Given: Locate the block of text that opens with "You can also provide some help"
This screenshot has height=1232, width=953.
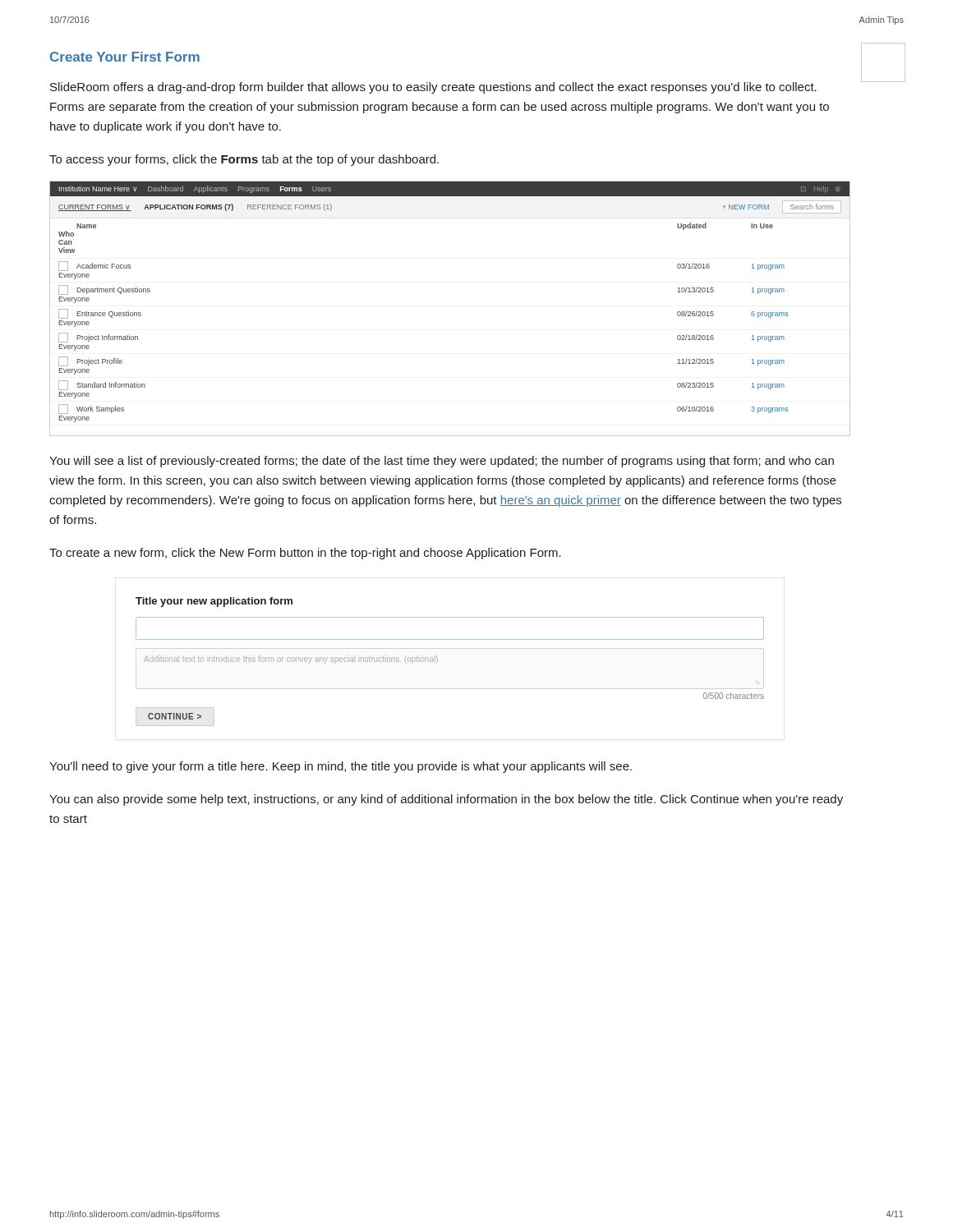Looking at the screenshot, I should 446,809.
